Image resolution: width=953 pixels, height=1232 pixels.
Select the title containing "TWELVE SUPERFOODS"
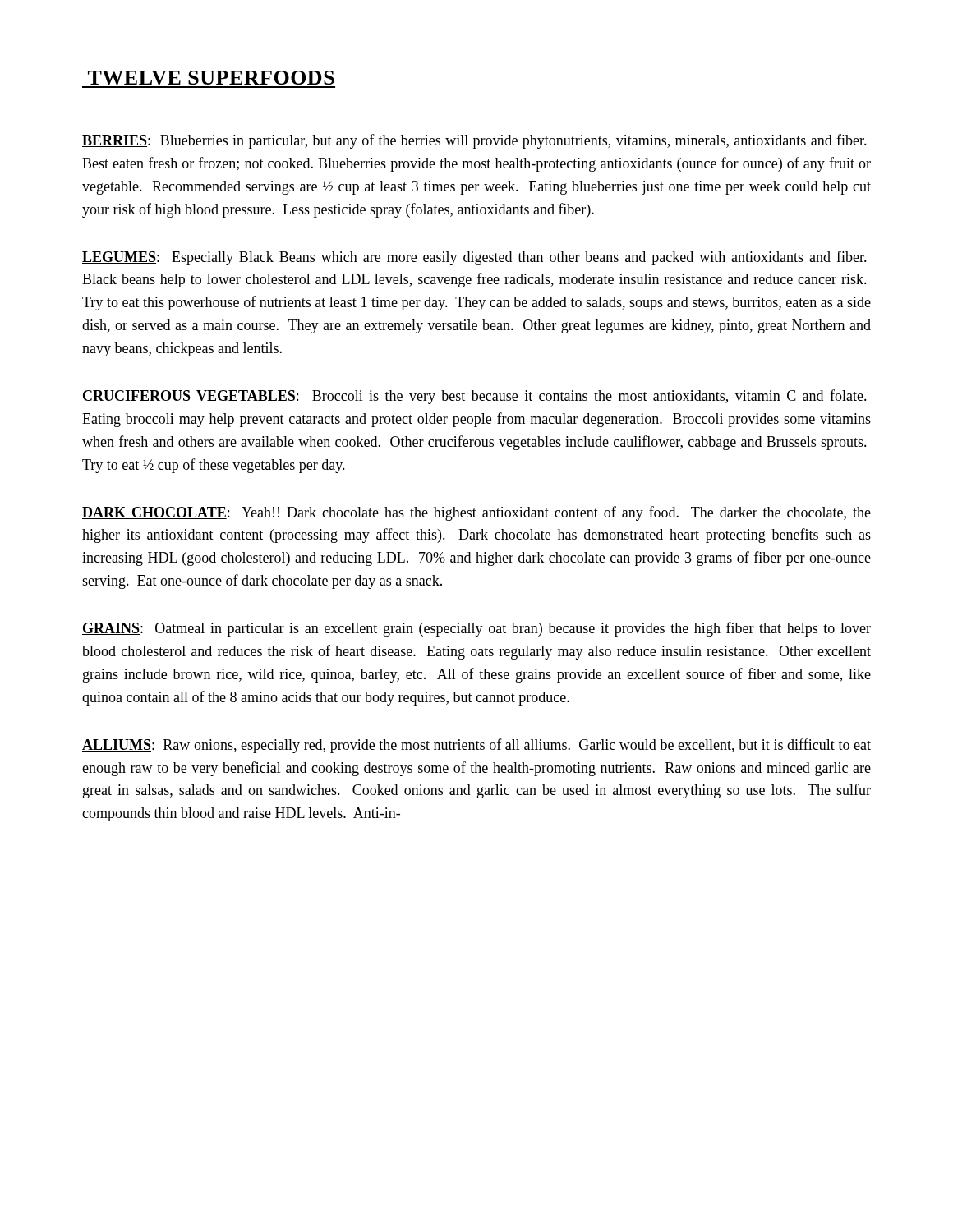(x=209, y=78)
